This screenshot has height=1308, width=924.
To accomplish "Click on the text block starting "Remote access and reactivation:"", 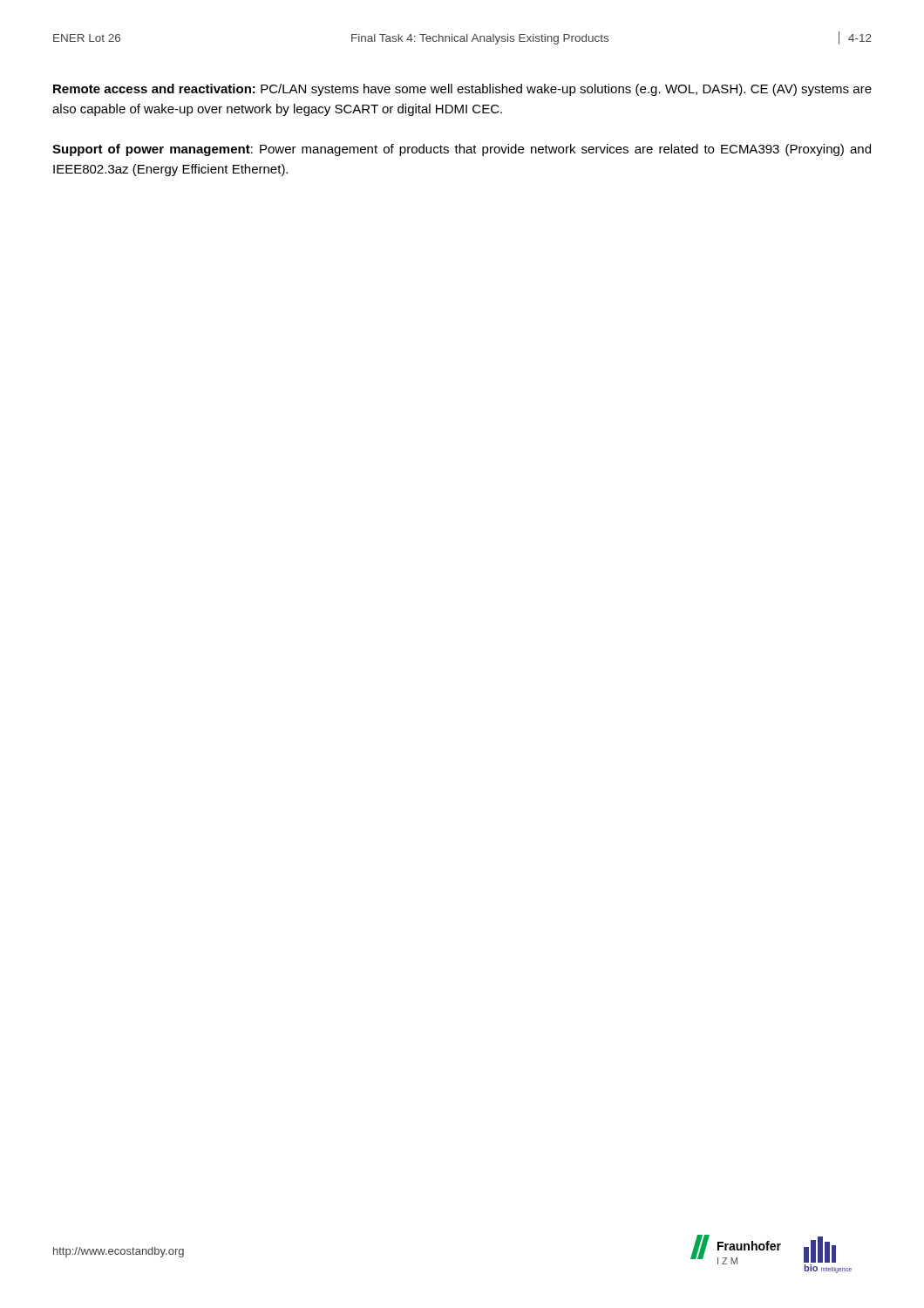I will click(462, 99).
